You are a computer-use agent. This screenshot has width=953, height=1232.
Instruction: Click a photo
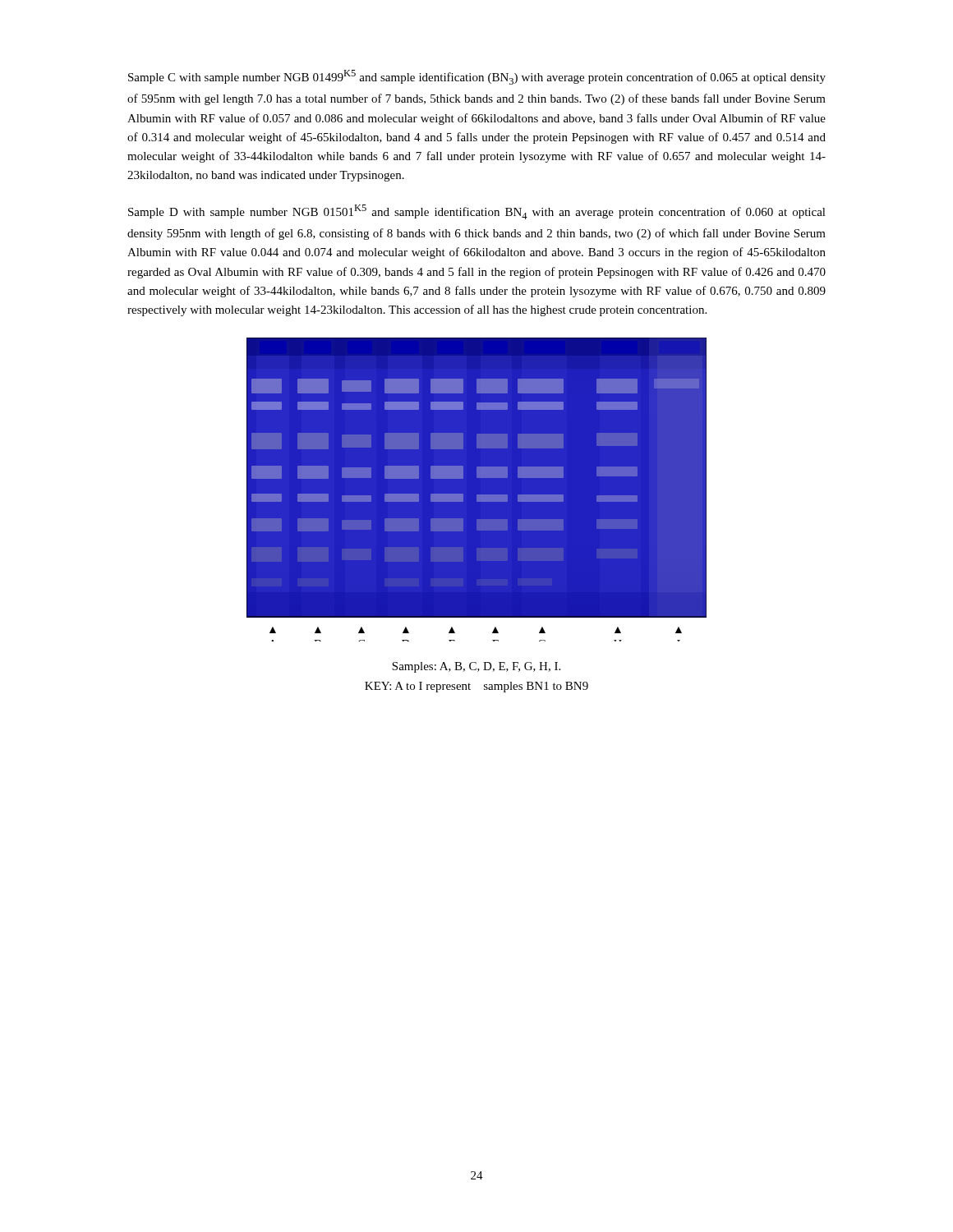[476, 491]
